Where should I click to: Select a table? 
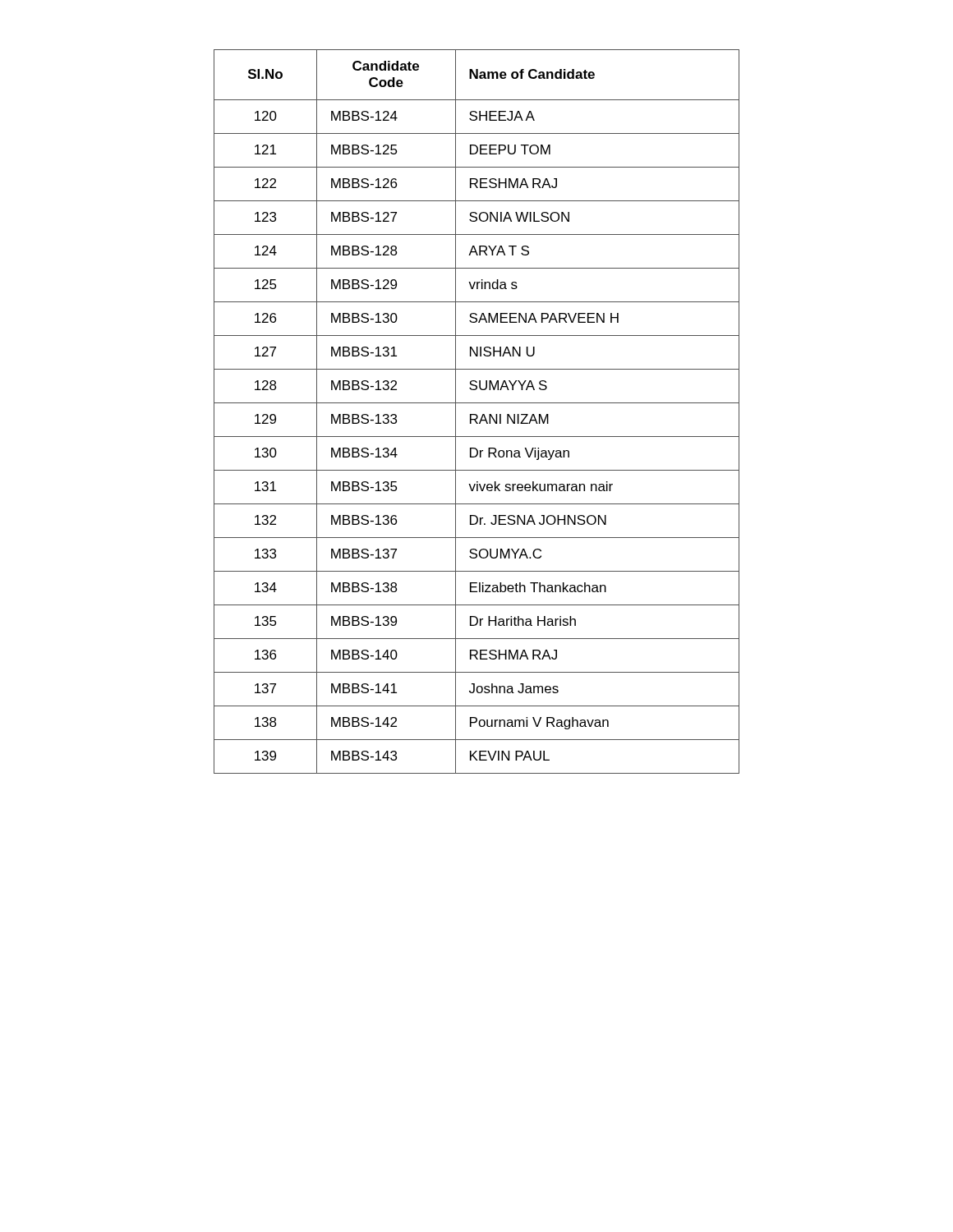pos(476,411)
